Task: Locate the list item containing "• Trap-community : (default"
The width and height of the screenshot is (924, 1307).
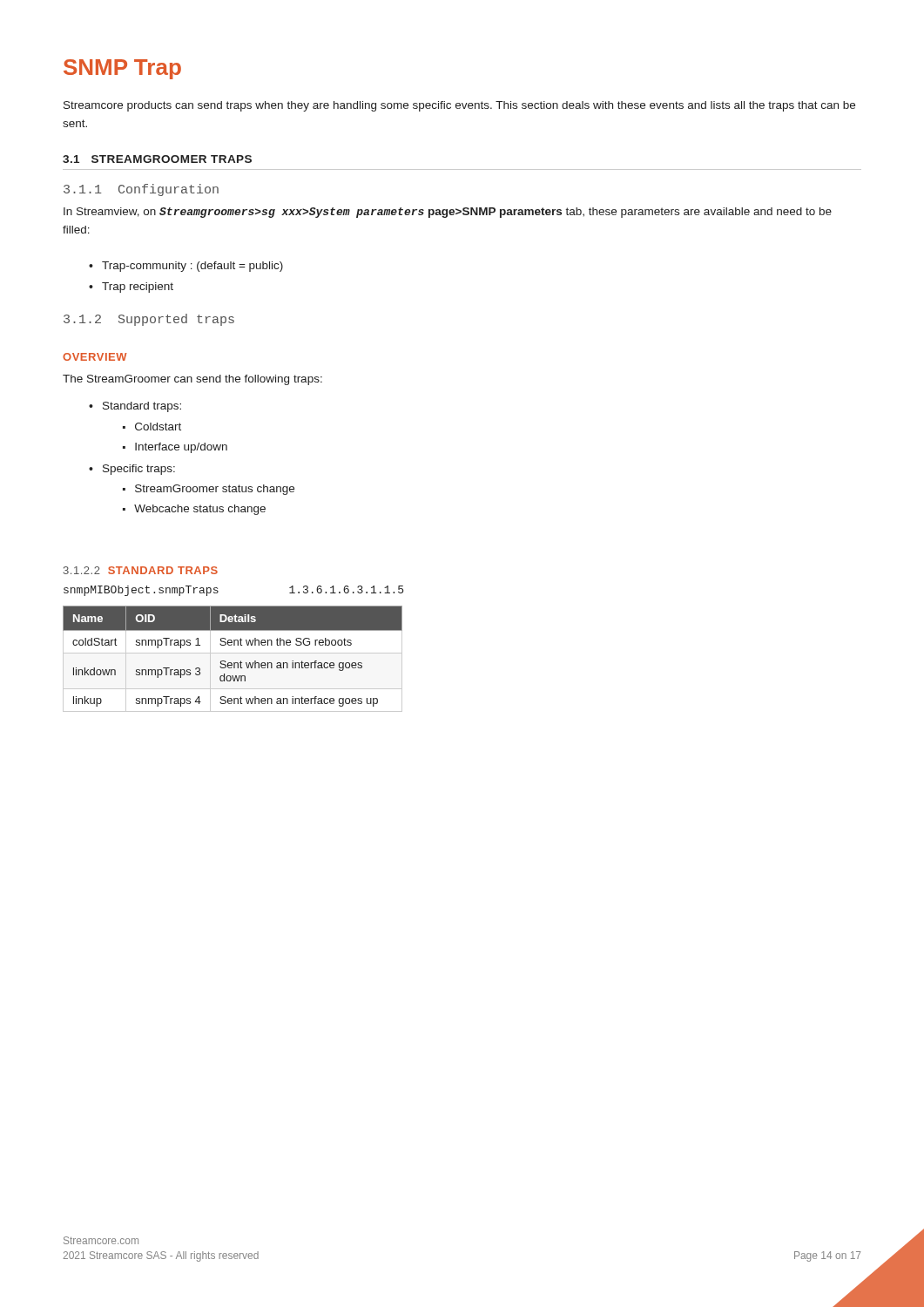Action: click(186, 266)
